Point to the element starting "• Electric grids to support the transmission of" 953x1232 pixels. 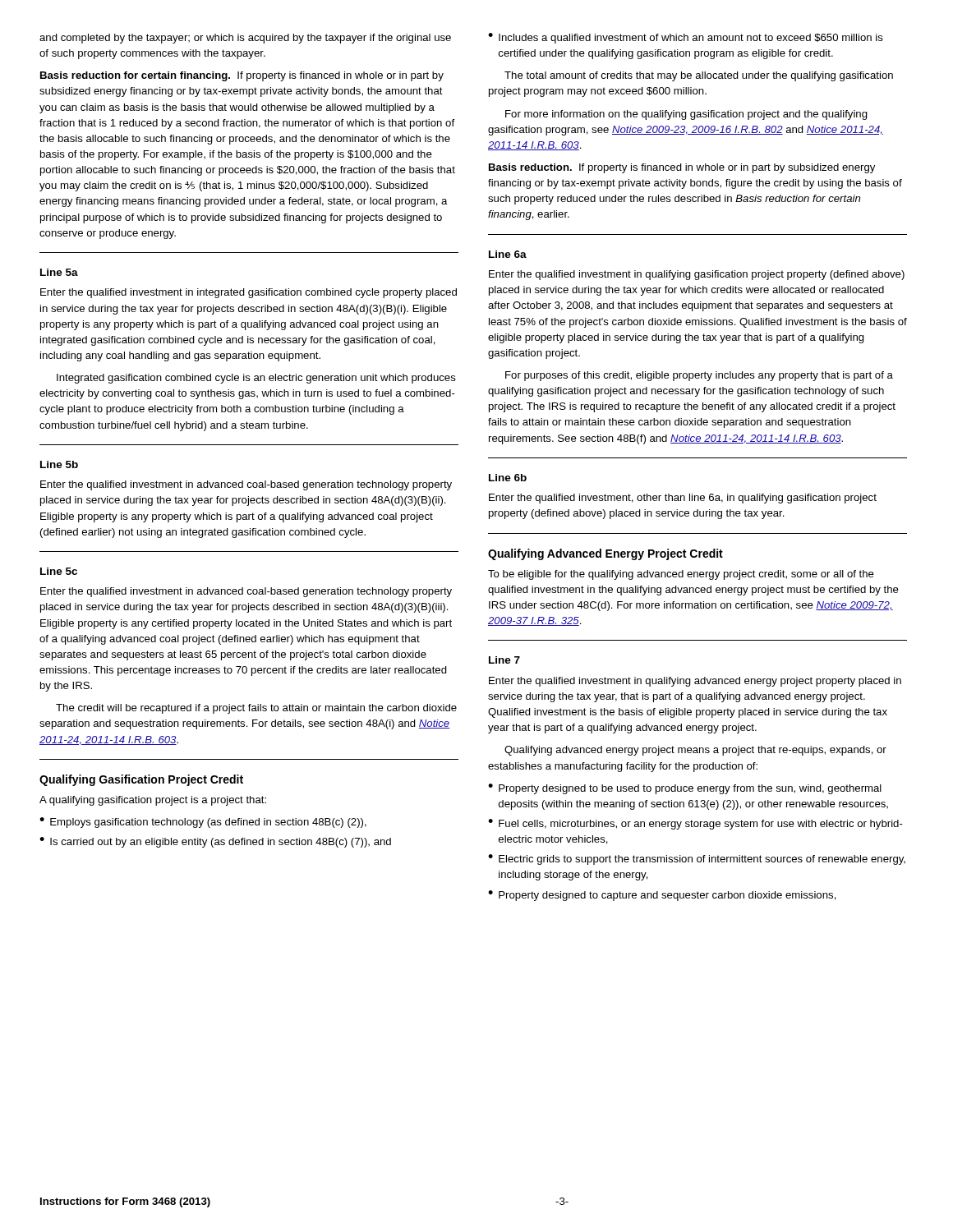click(x=698, y=867)
